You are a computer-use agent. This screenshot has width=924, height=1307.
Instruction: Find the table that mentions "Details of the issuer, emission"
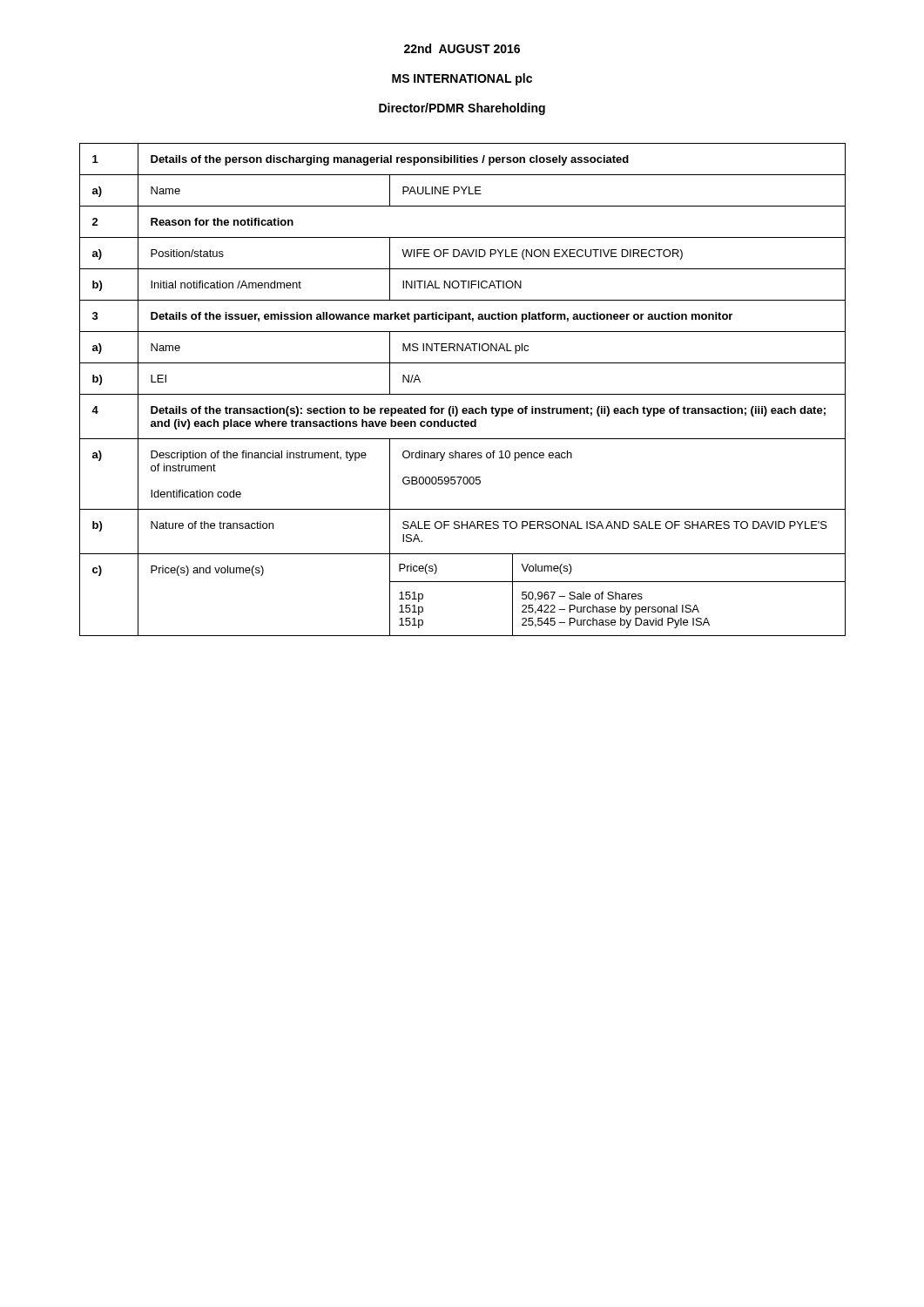coord(462,389)
